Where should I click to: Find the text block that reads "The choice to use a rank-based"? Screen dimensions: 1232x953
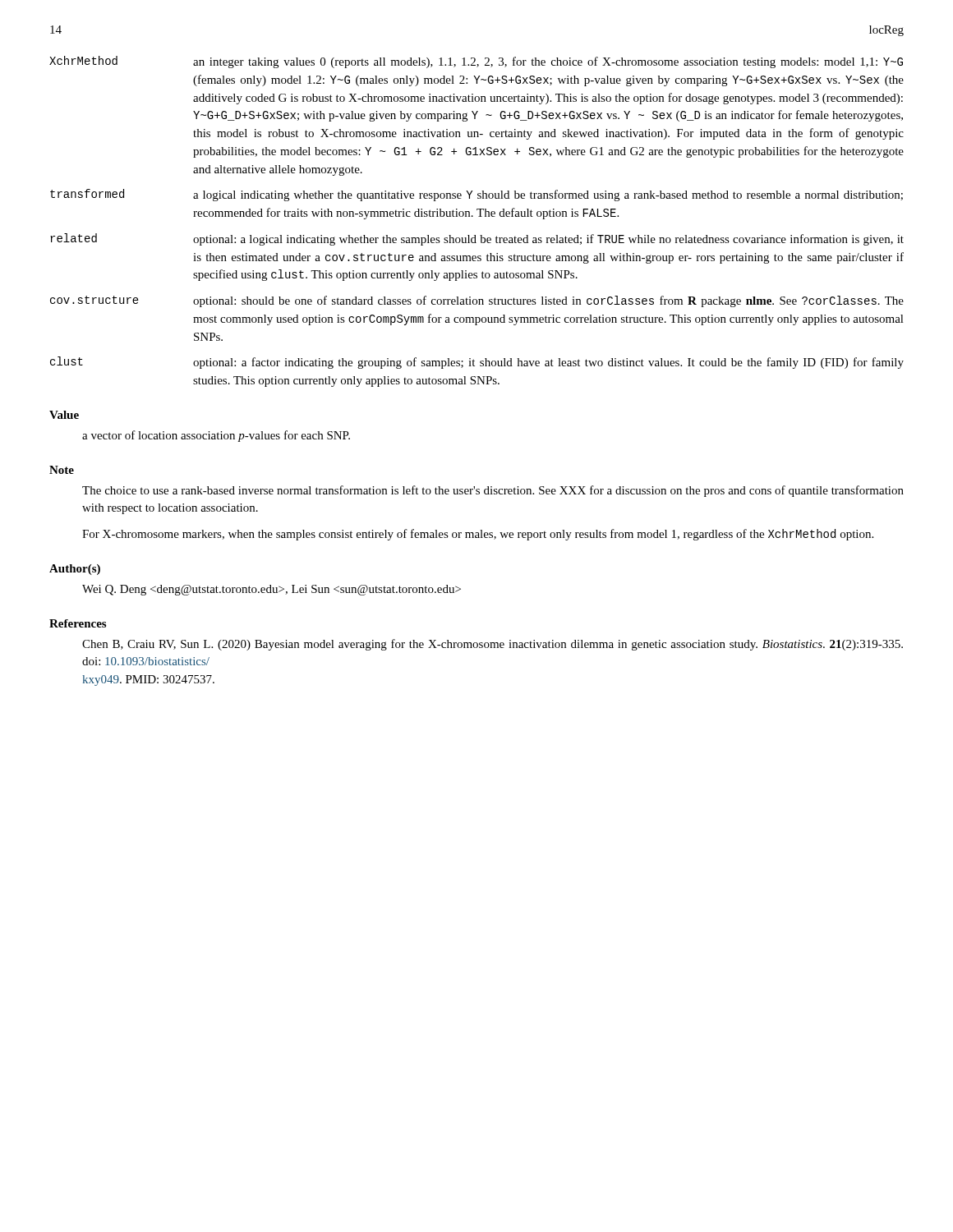(x=493, y=499)
